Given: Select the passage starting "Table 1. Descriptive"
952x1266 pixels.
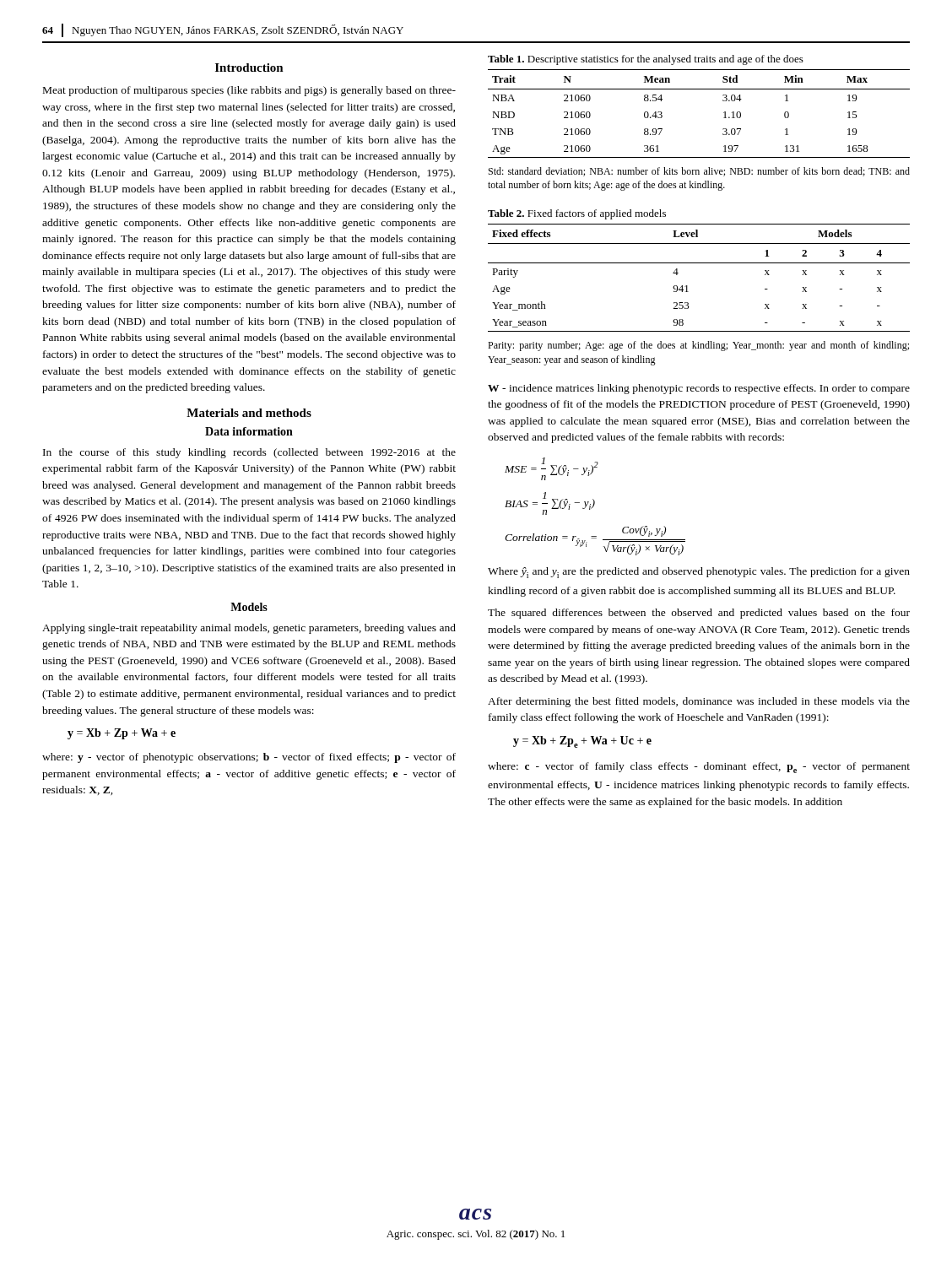Looking at the screenshot, I should point(646,59).
